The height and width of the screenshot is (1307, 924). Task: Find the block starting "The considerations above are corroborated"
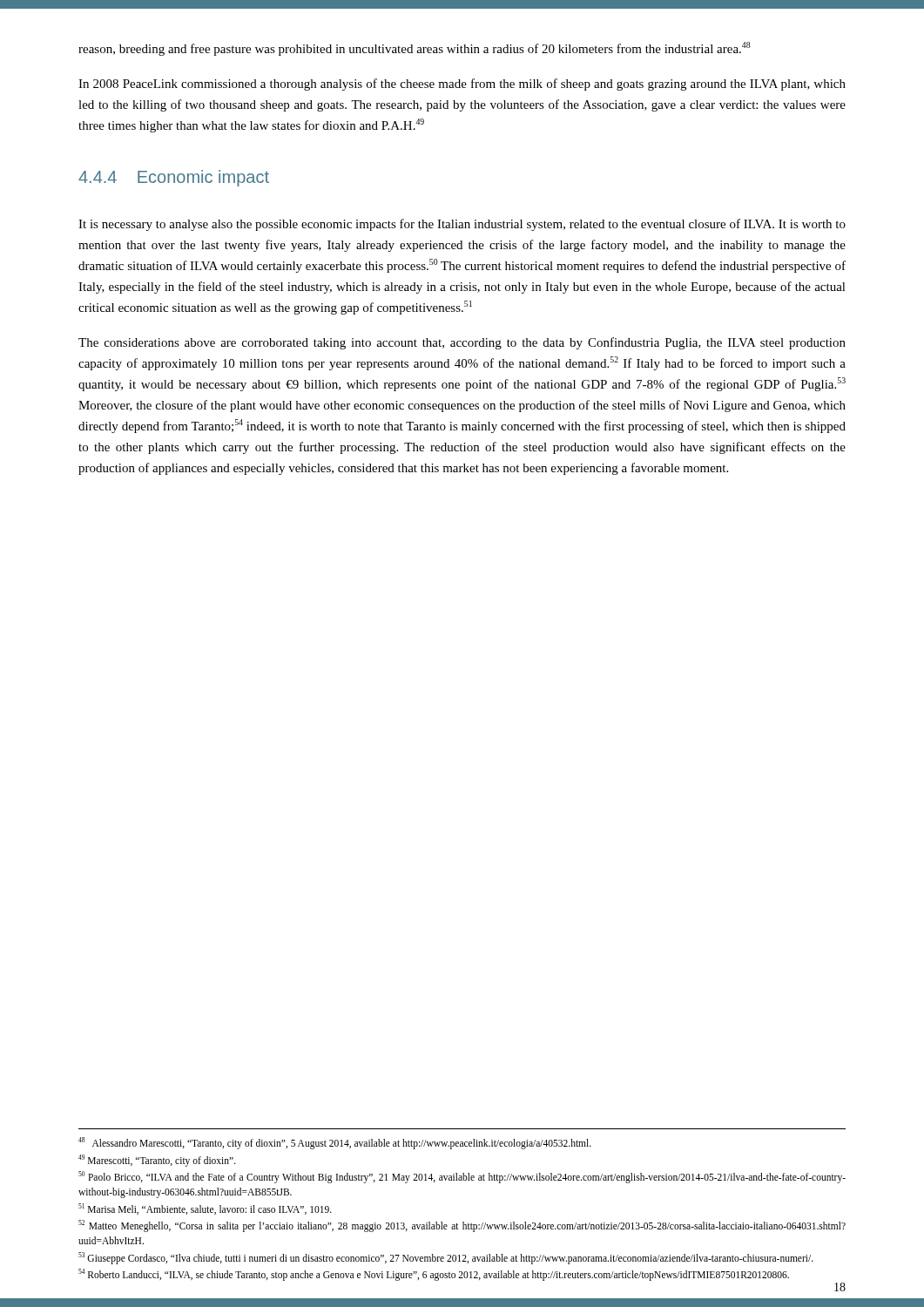[x=462, y=405]
